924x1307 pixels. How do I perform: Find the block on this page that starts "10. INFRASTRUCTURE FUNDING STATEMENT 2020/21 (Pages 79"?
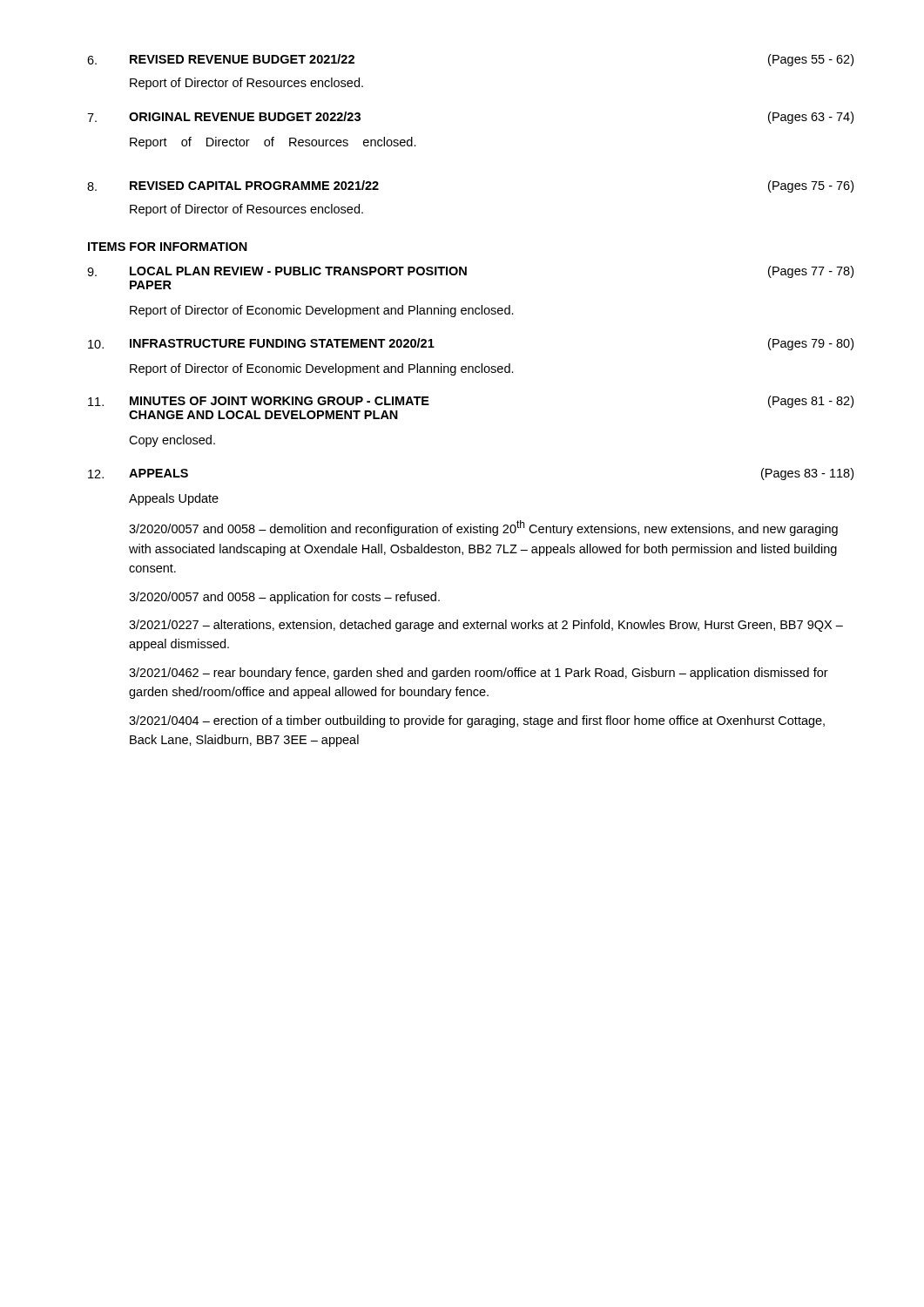(471, 365)
